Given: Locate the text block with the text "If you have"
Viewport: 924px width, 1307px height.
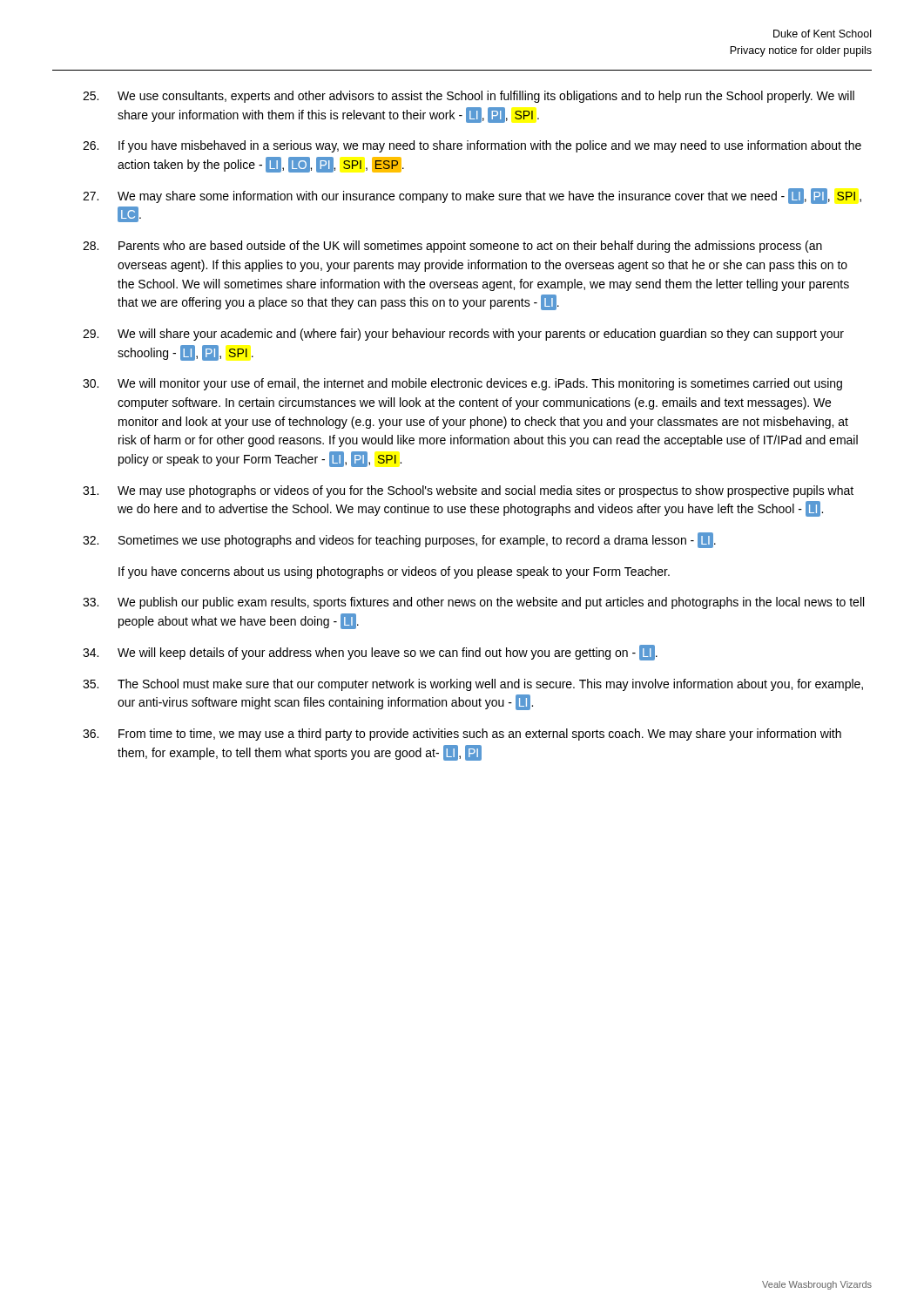Looking at the screenshot, I should coord(394,571).
